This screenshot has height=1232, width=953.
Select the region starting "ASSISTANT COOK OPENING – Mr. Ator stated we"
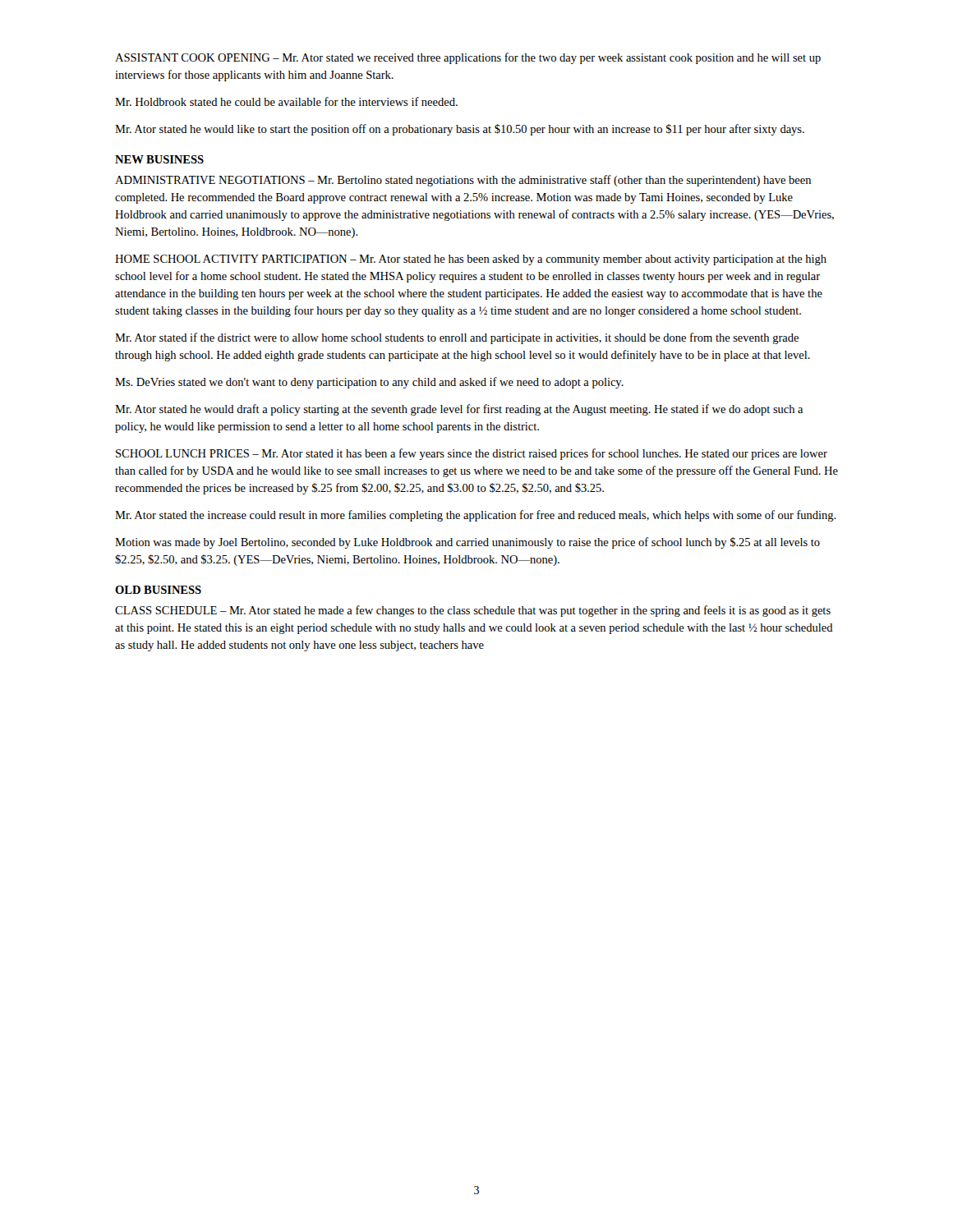click(x=468, y=66)
